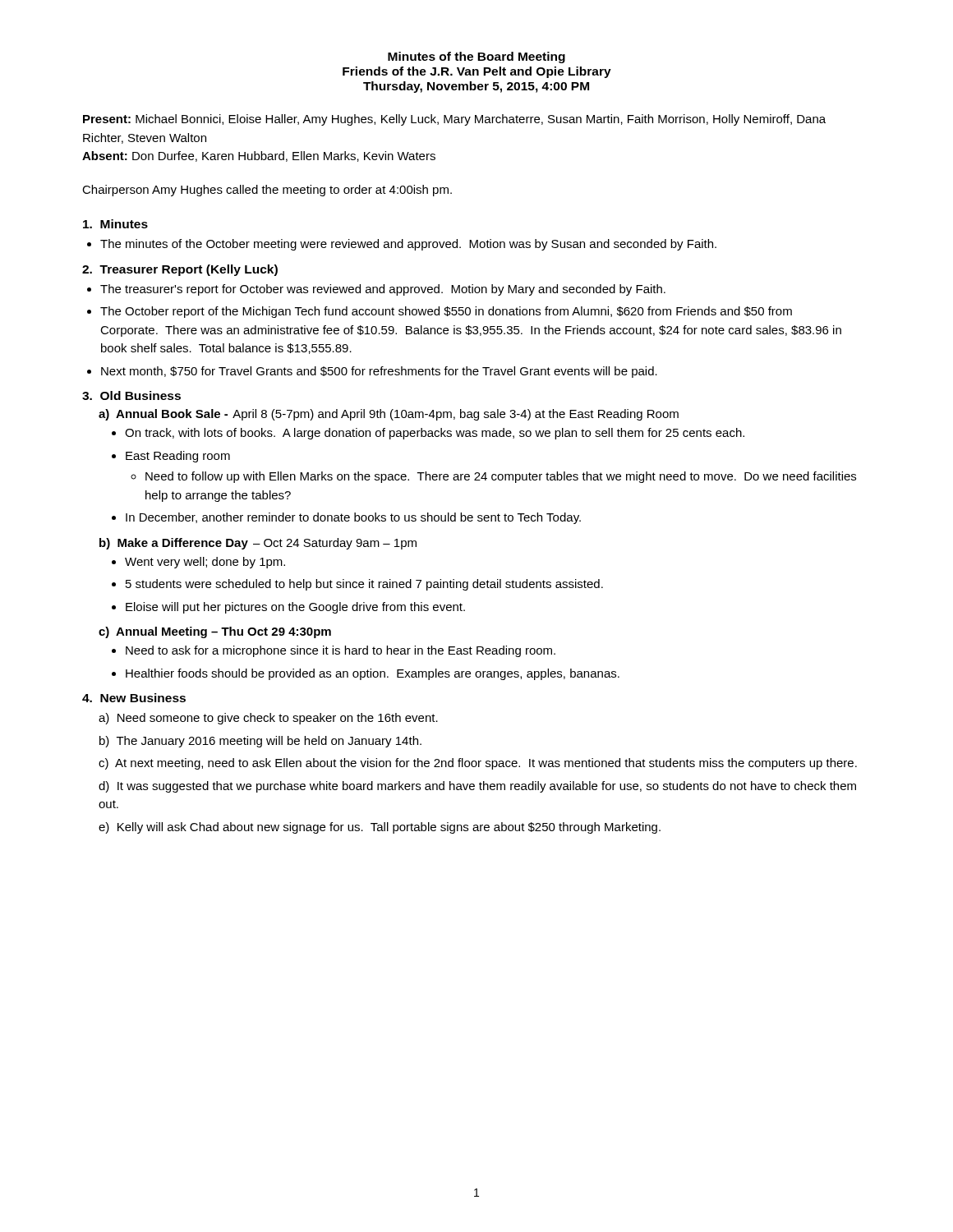
Task: Select the text block starting "In December, another reminder to donate"
Action: click(x=353, y=517)
